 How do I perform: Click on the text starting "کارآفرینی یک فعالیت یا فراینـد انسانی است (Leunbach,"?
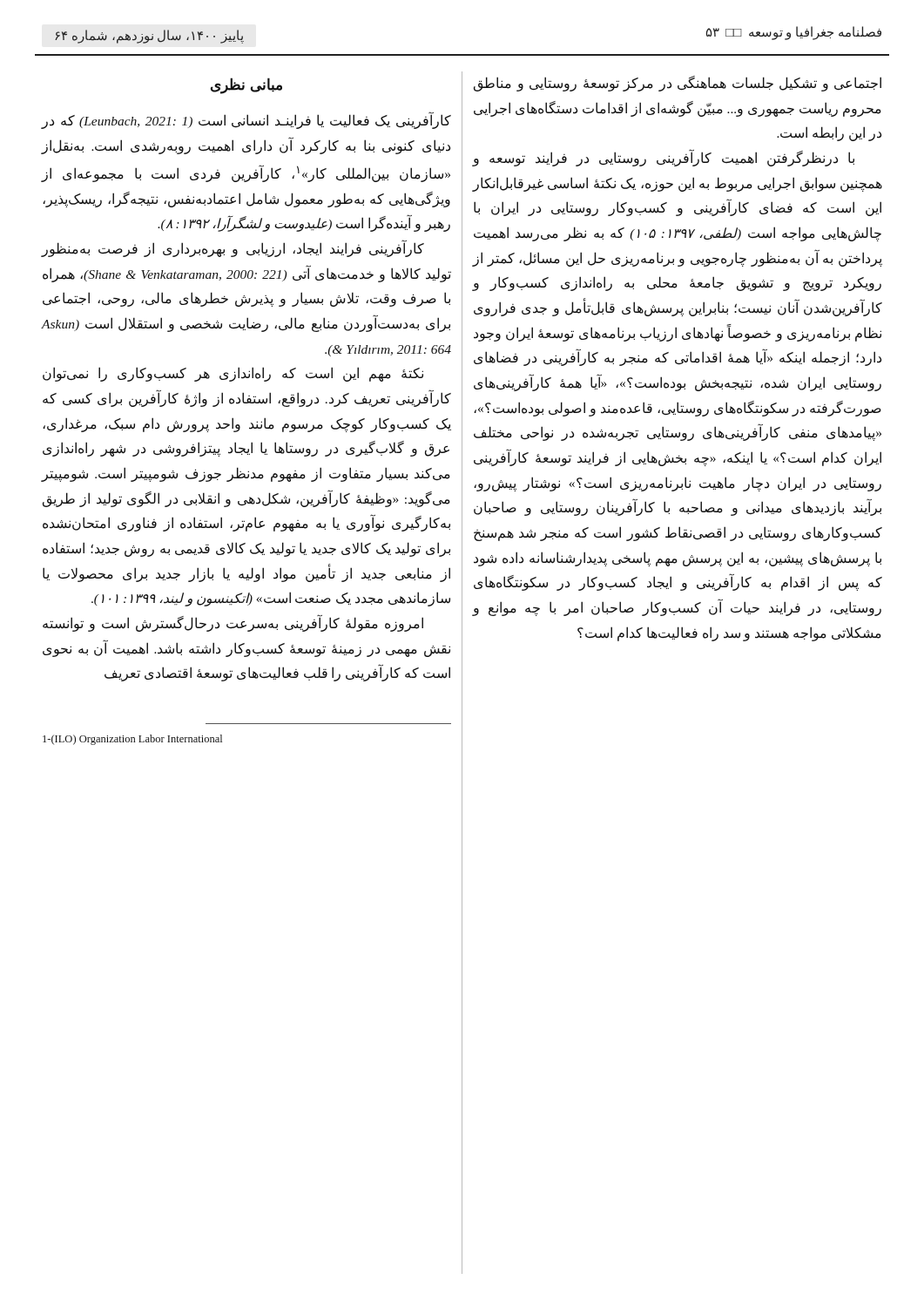(246, 398)
